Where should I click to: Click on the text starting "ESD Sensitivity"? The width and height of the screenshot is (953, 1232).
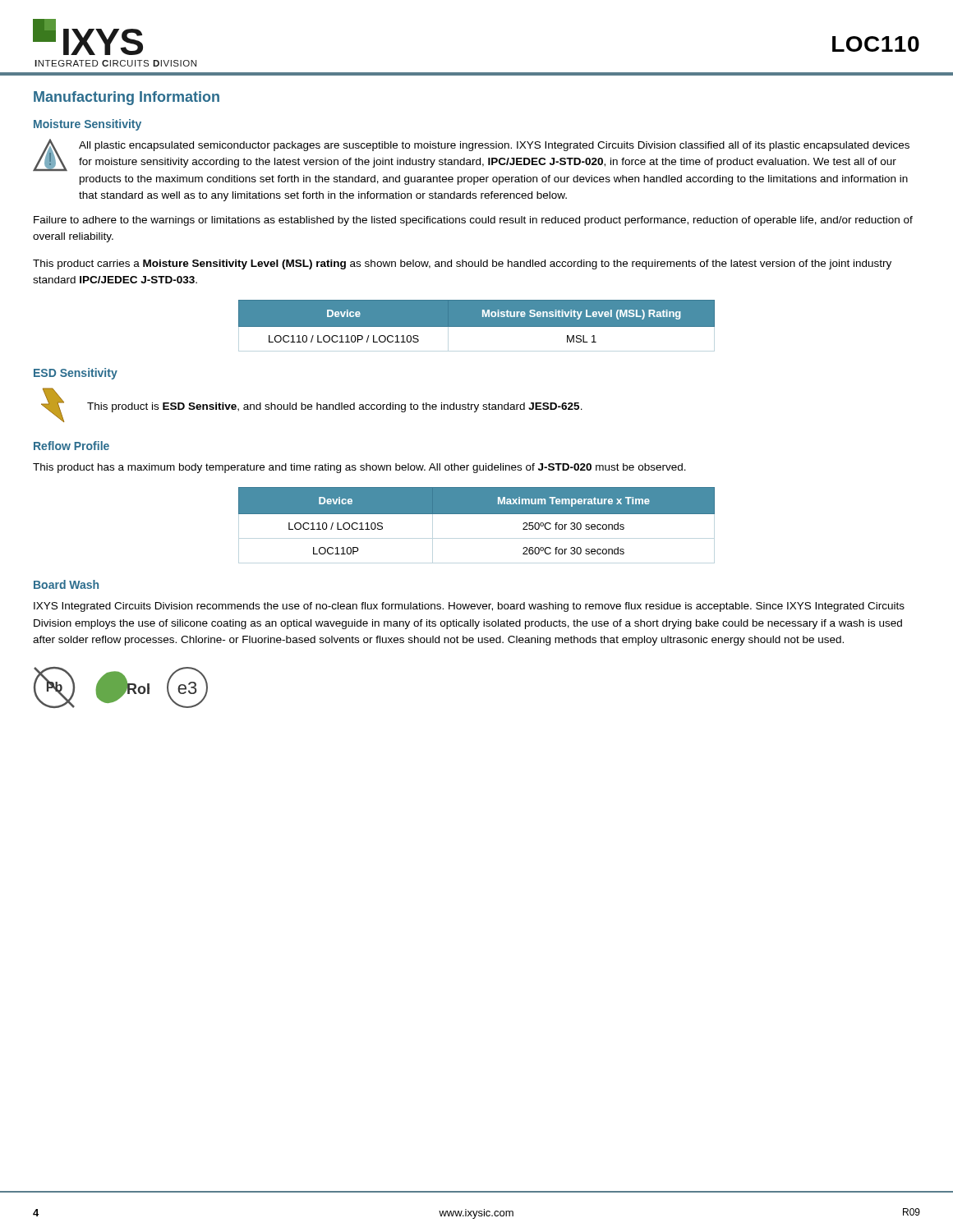click(76, 374)
